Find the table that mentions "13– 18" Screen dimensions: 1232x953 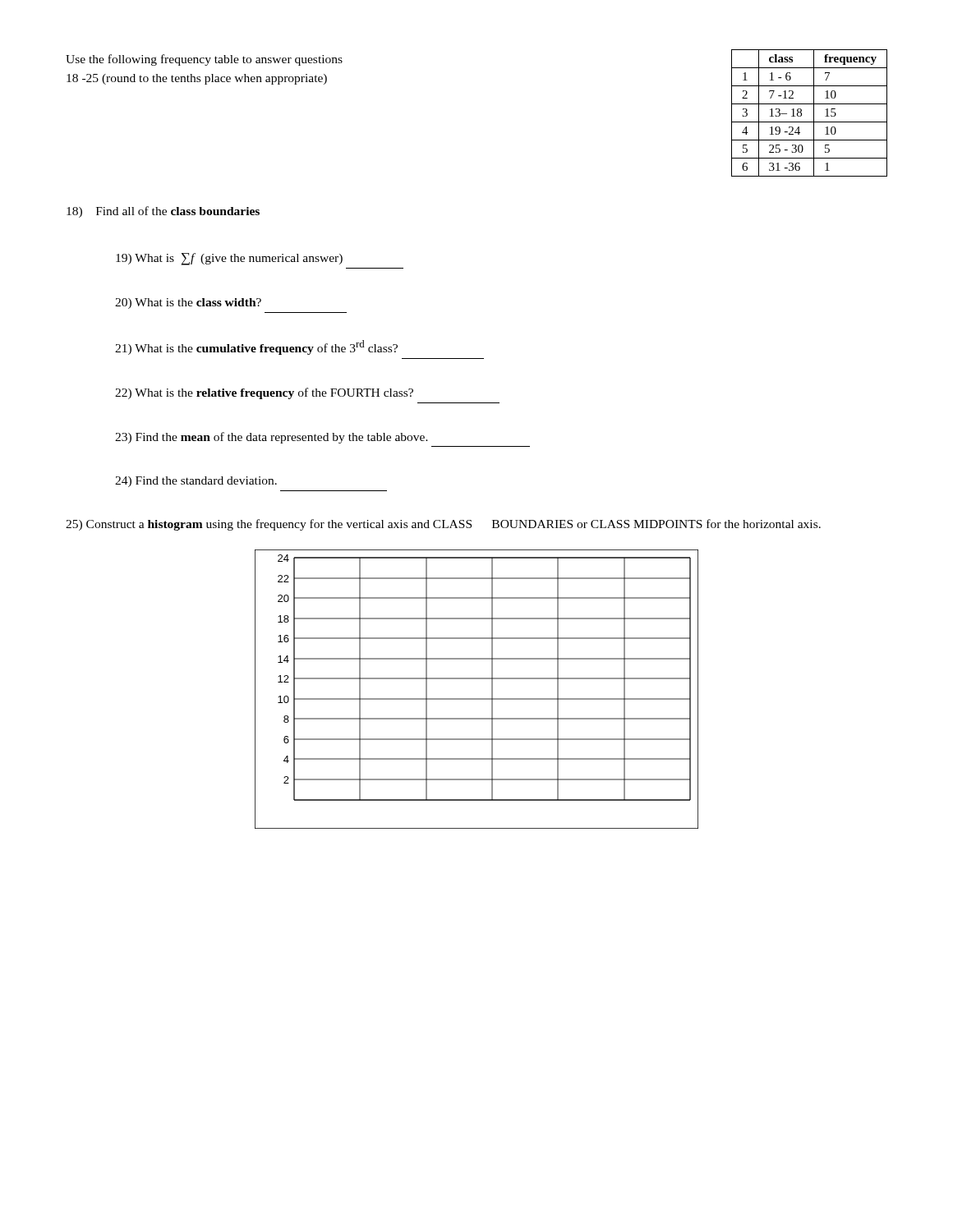coord(809,113)
